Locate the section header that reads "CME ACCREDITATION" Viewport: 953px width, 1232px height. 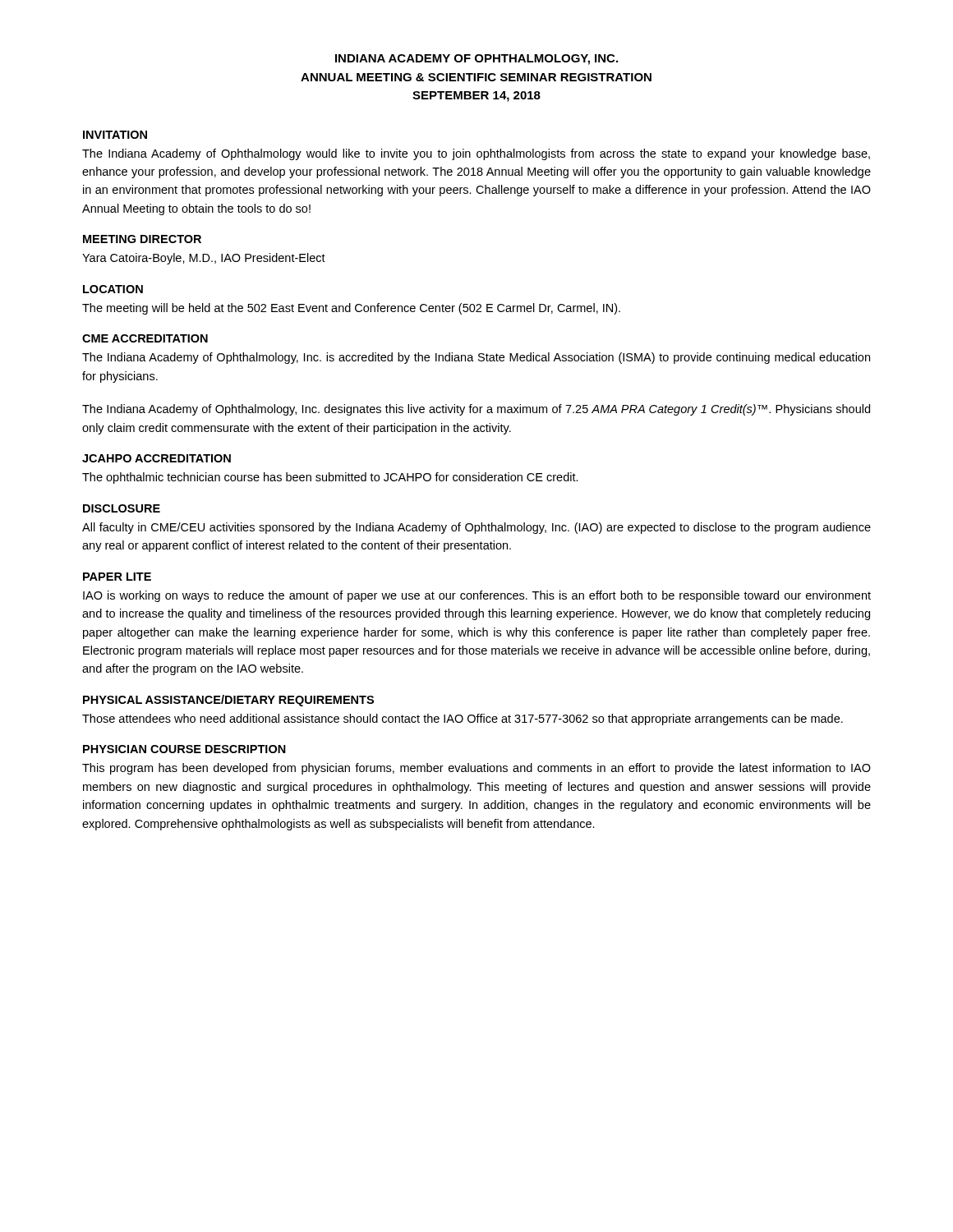[x=145, y=339]
